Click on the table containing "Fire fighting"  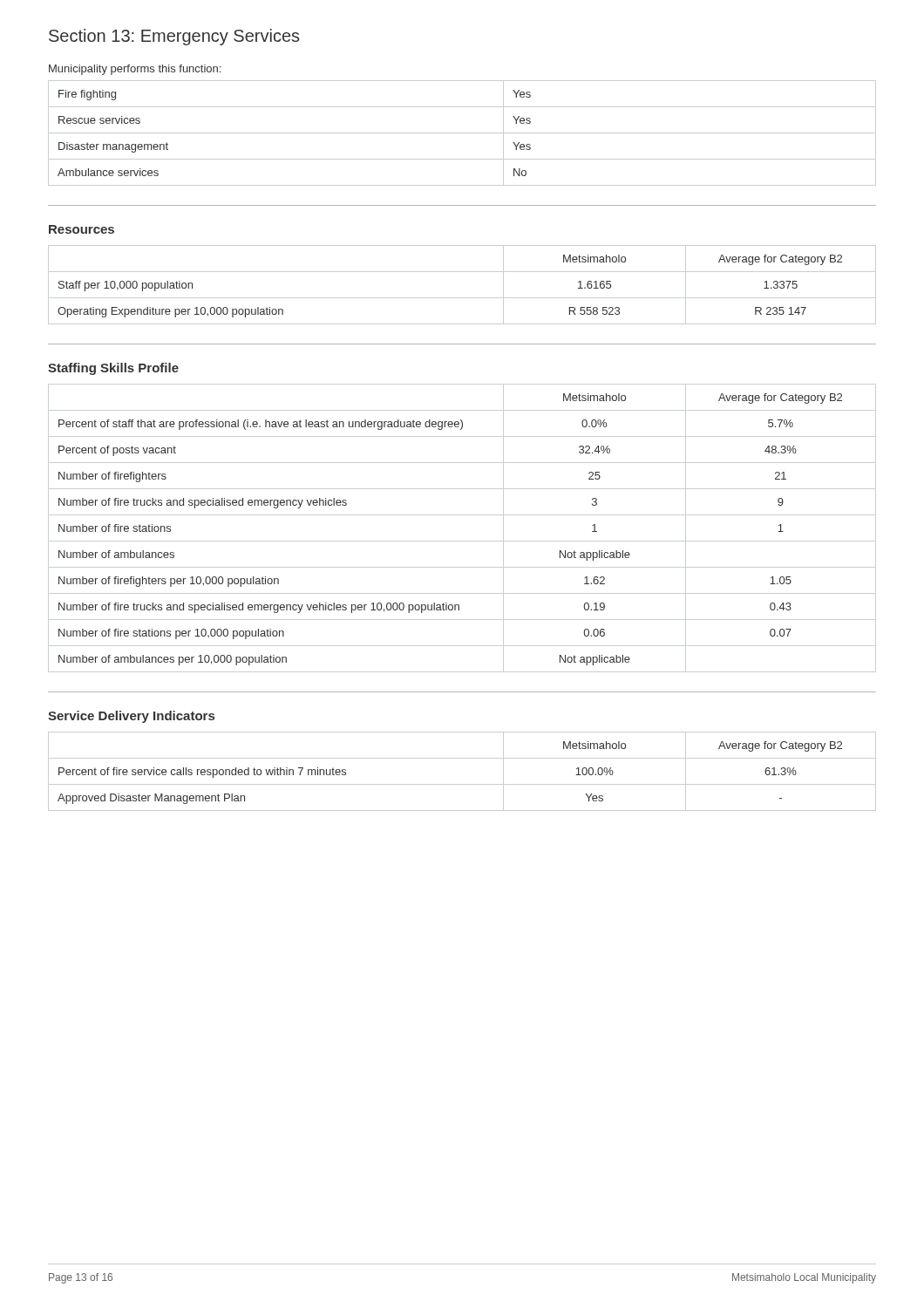pyautogui.click(x=462, y=133)
